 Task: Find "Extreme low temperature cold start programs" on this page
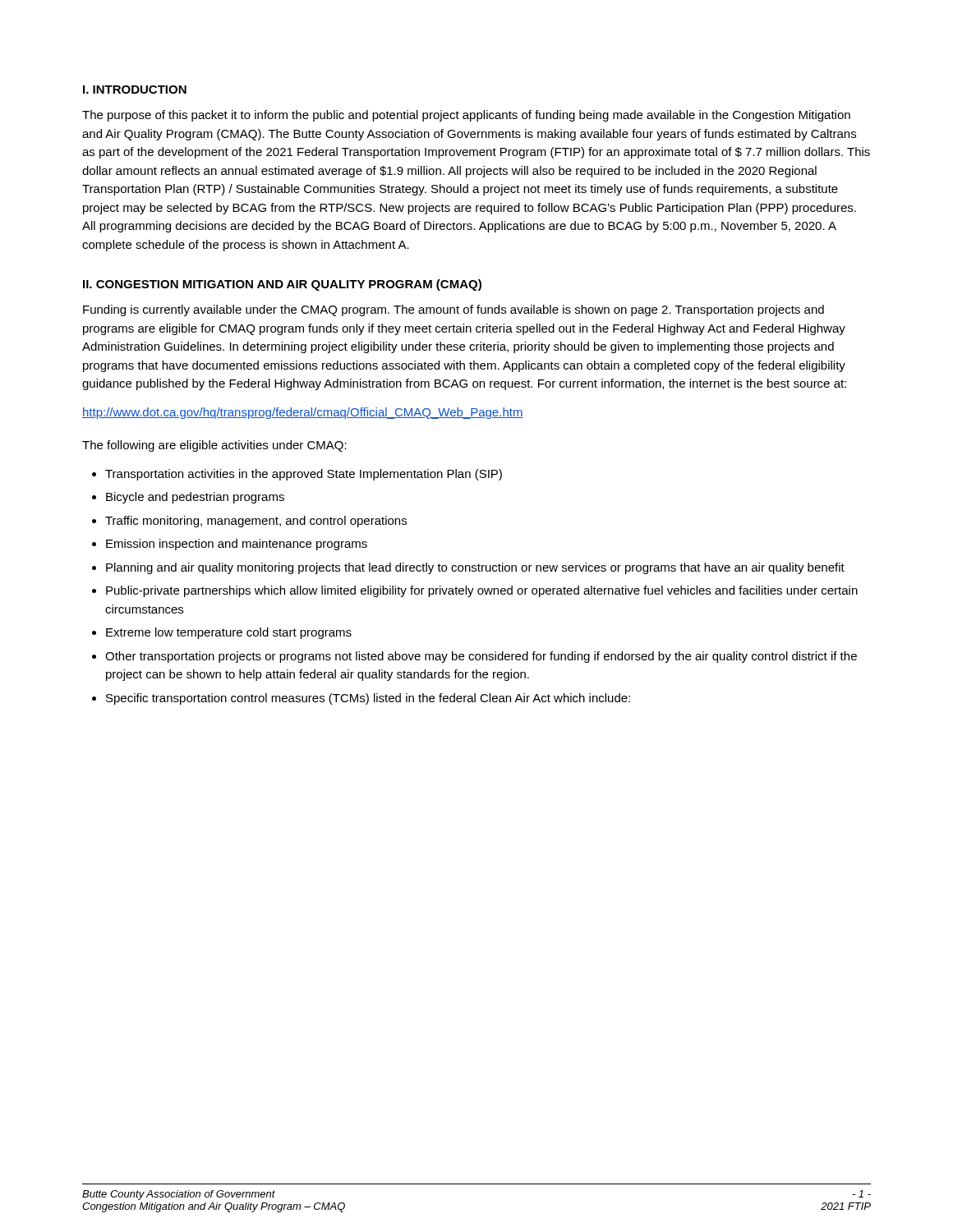228,632
